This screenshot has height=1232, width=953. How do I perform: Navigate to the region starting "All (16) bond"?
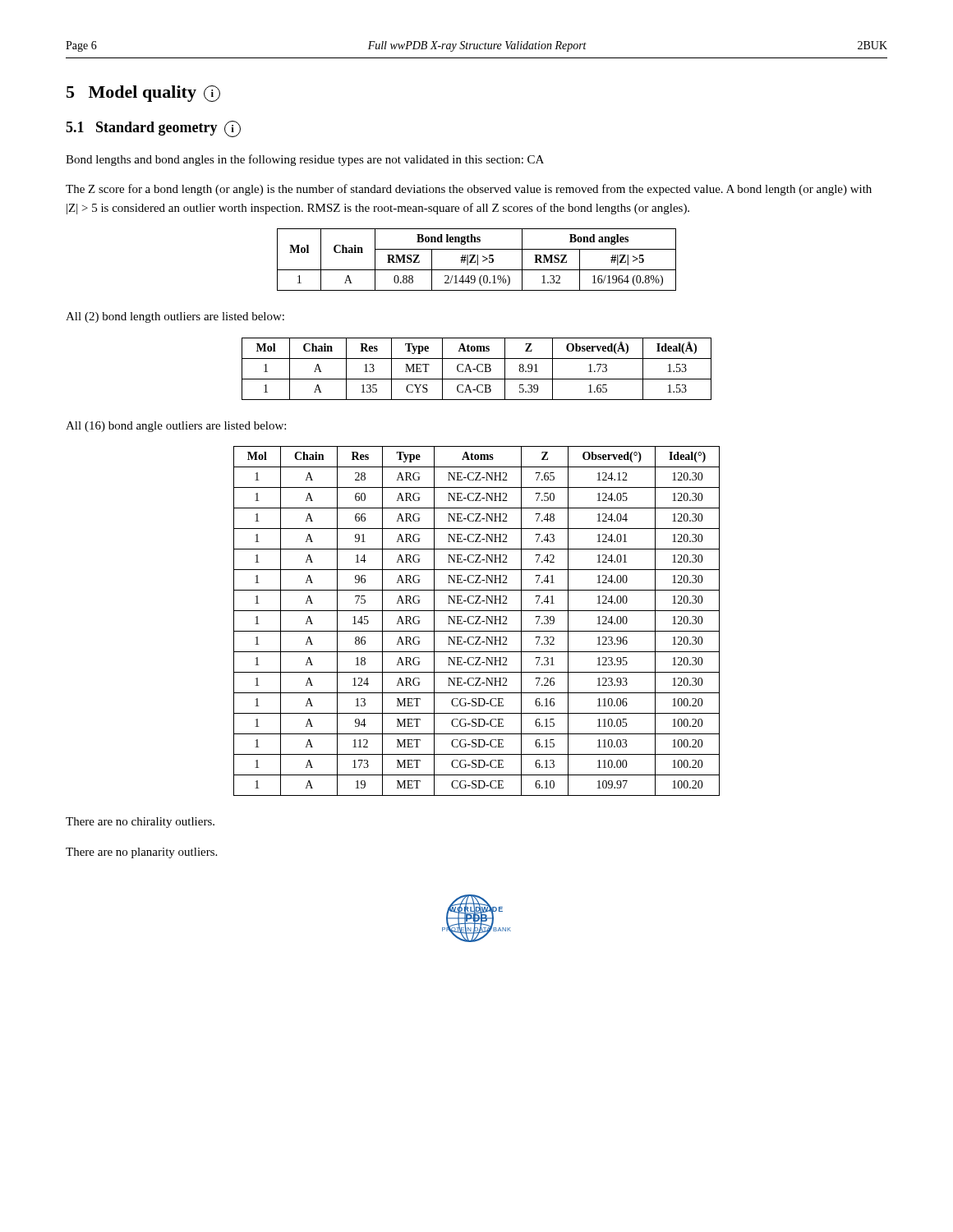(x=176, y=427)
